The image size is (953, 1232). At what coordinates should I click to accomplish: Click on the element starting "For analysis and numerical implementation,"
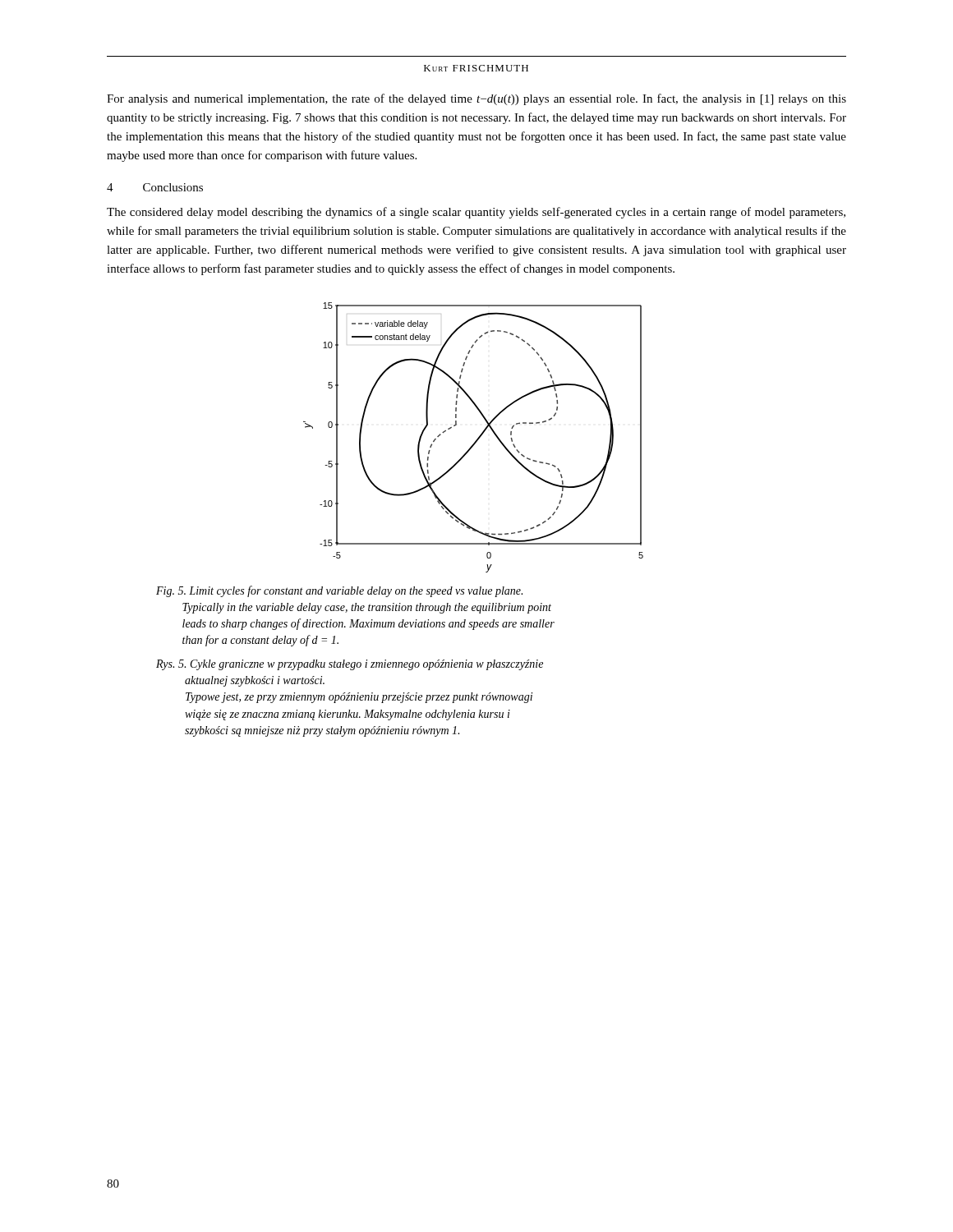click(476, 127)
